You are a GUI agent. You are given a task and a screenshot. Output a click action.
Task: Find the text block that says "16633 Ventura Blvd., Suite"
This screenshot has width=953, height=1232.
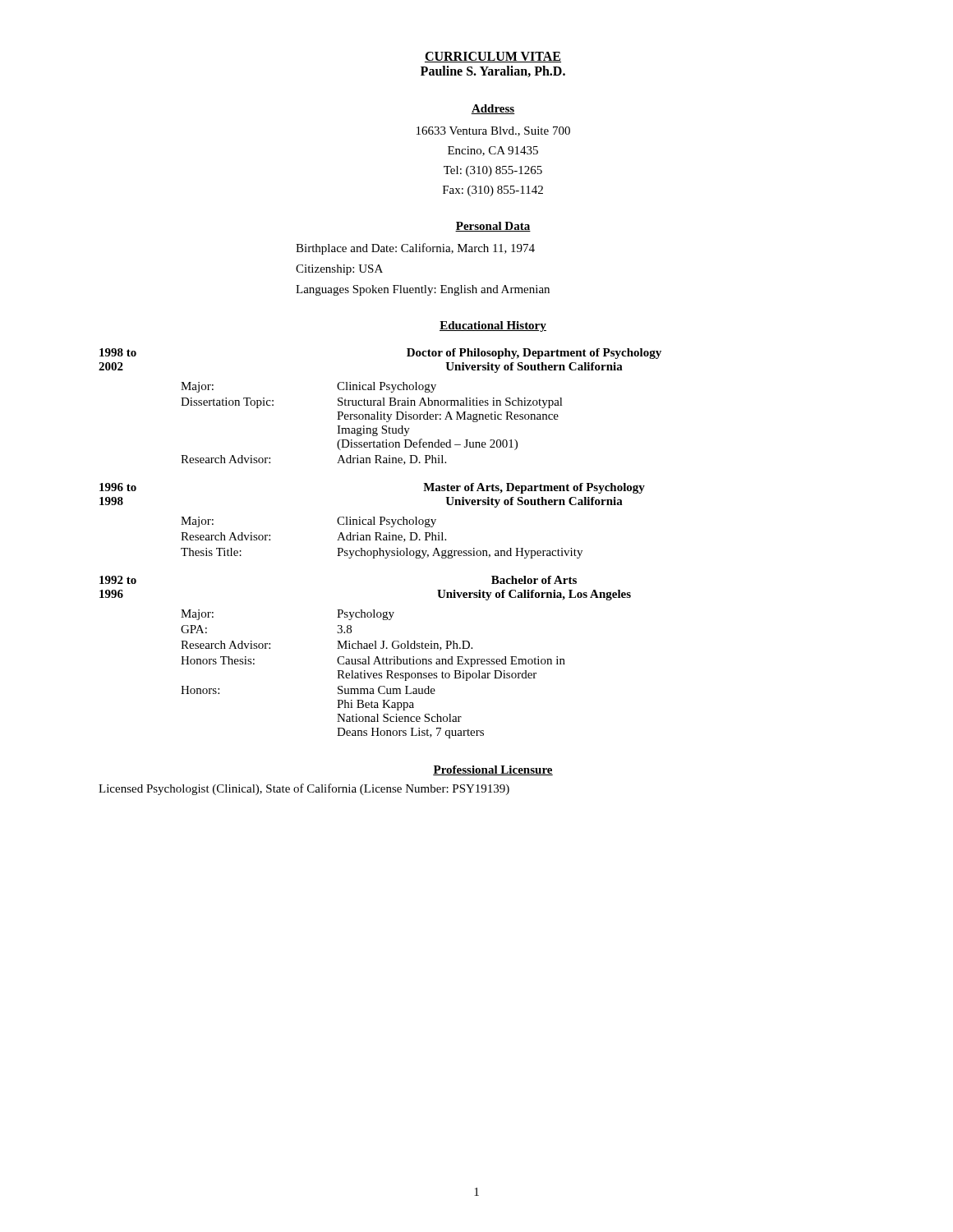point(493,160)
